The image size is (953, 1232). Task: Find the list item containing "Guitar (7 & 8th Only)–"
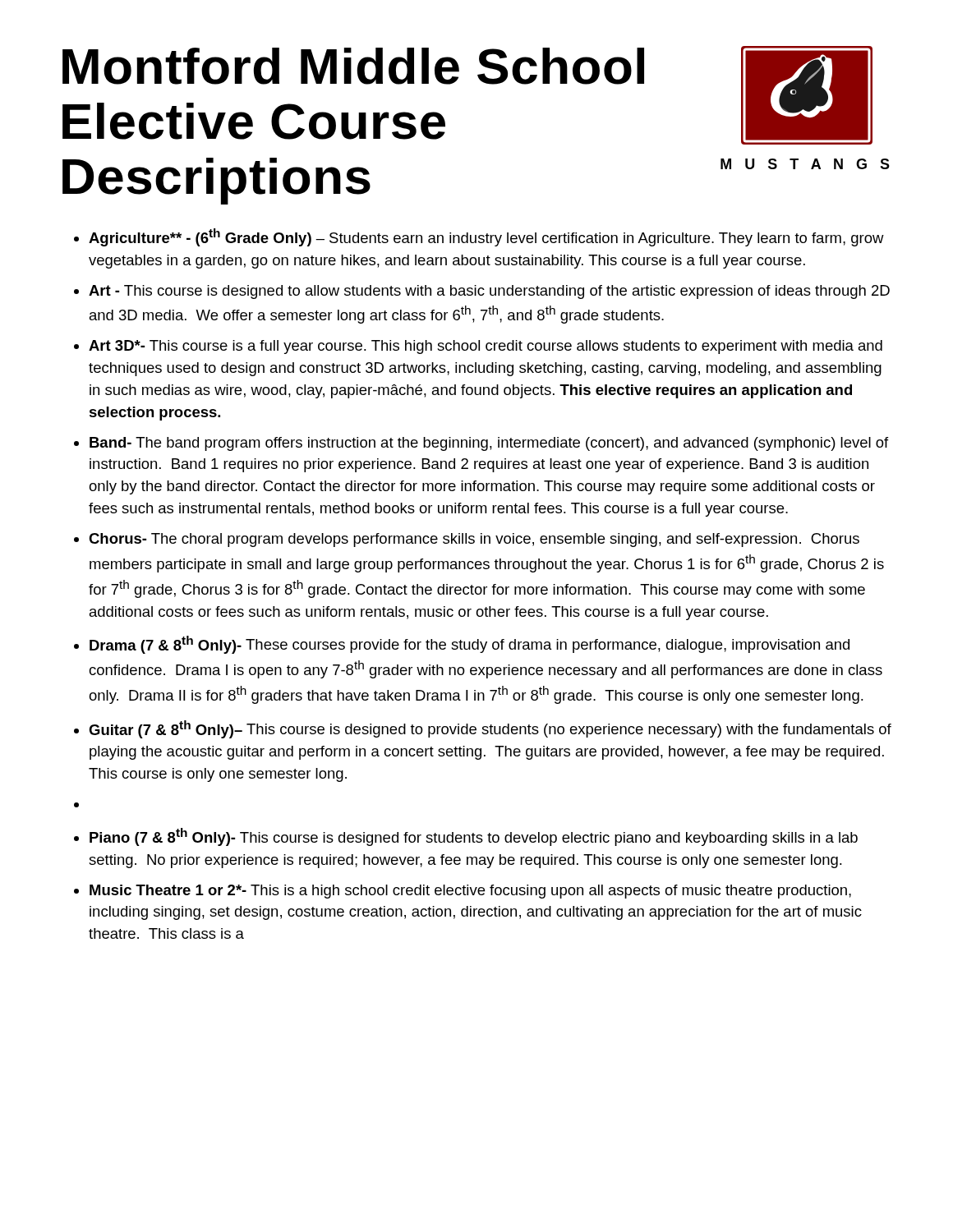[x=490, y=750]
